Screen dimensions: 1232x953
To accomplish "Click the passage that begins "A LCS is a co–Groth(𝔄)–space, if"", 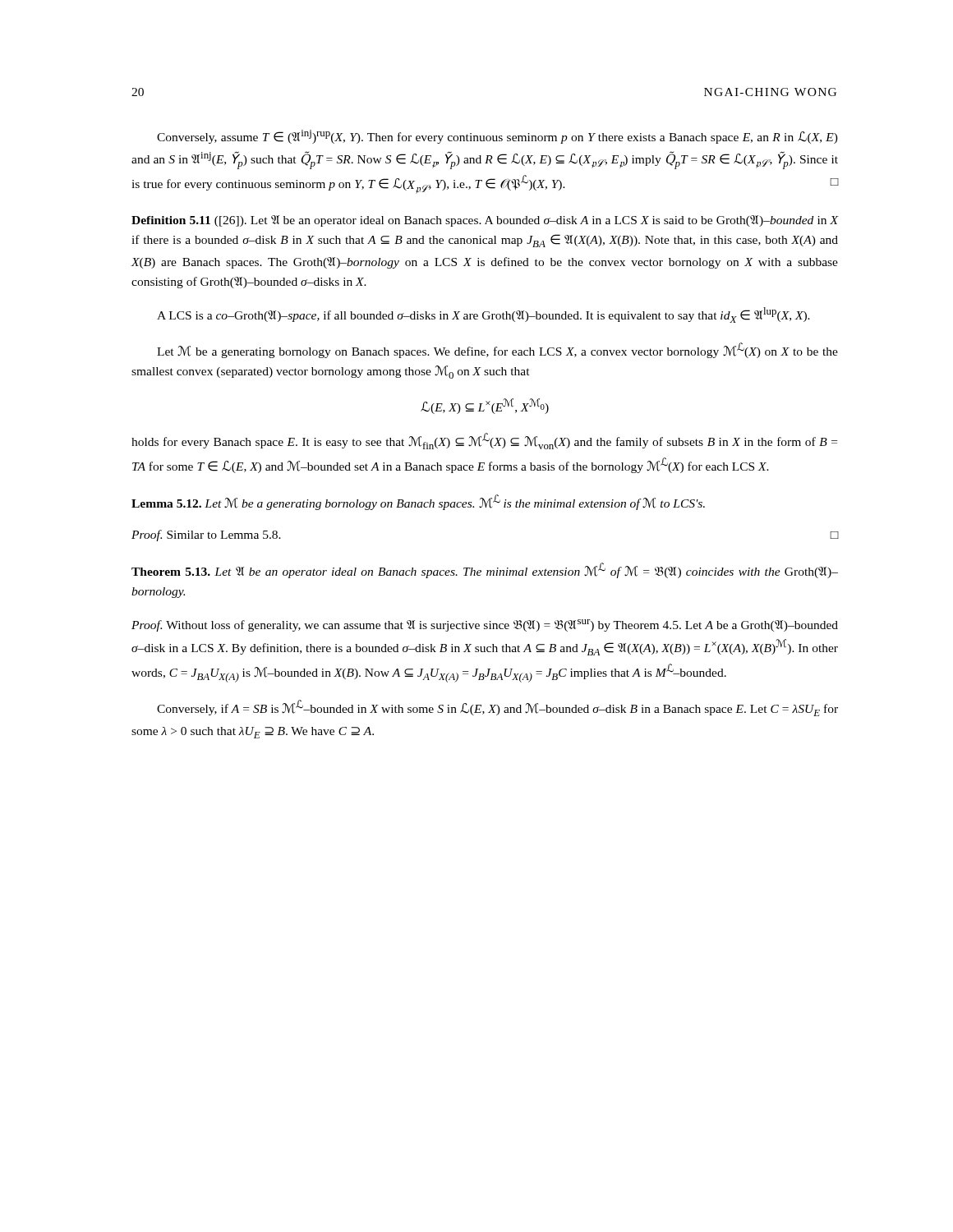I will [485, 315].
